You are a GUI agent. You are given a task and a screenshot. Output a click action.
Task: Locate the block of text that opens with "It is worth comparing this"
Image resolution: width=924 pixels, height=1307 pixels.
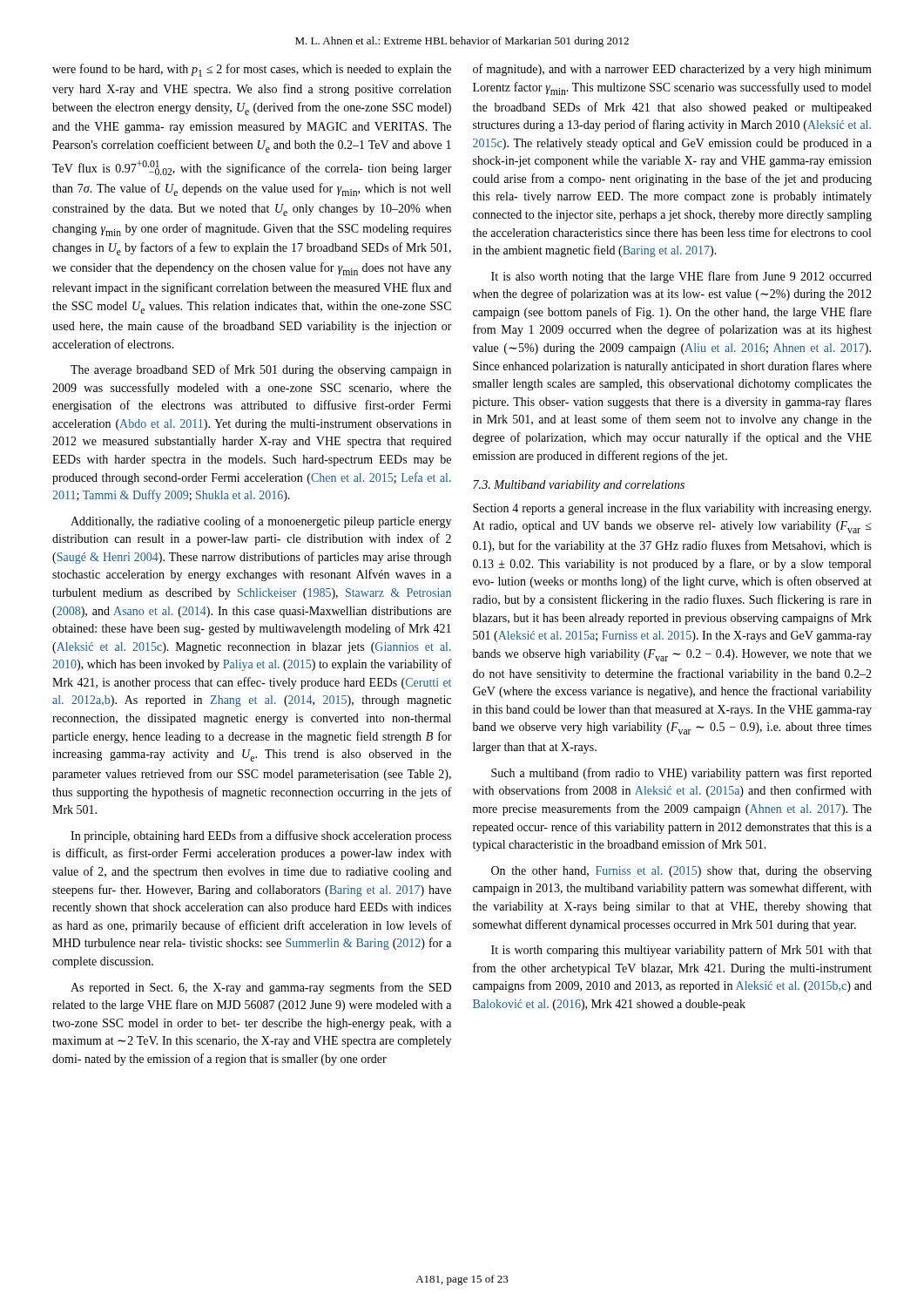[x=672, y=977]
